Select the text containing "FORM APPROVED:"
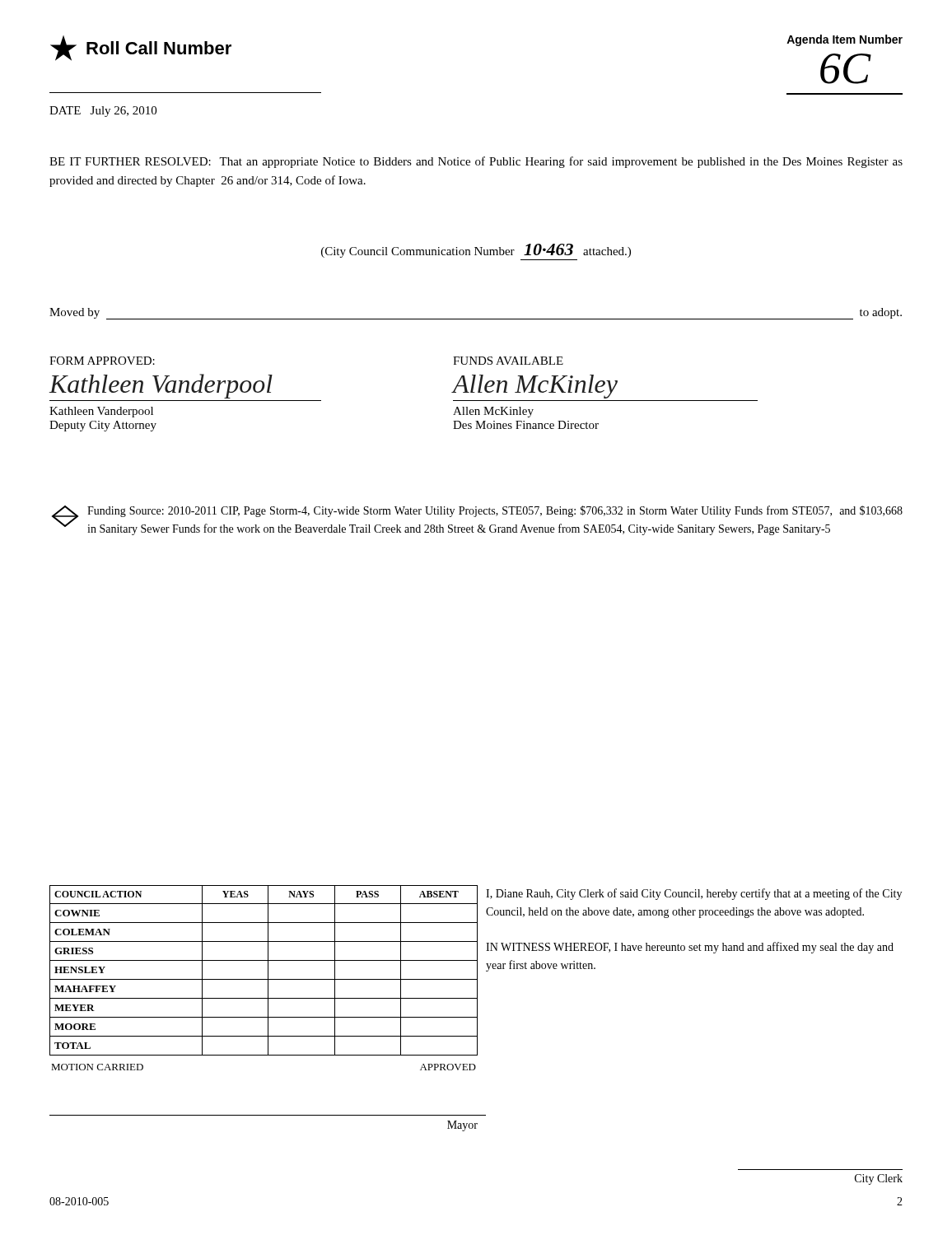 click(x=102, y=361)
